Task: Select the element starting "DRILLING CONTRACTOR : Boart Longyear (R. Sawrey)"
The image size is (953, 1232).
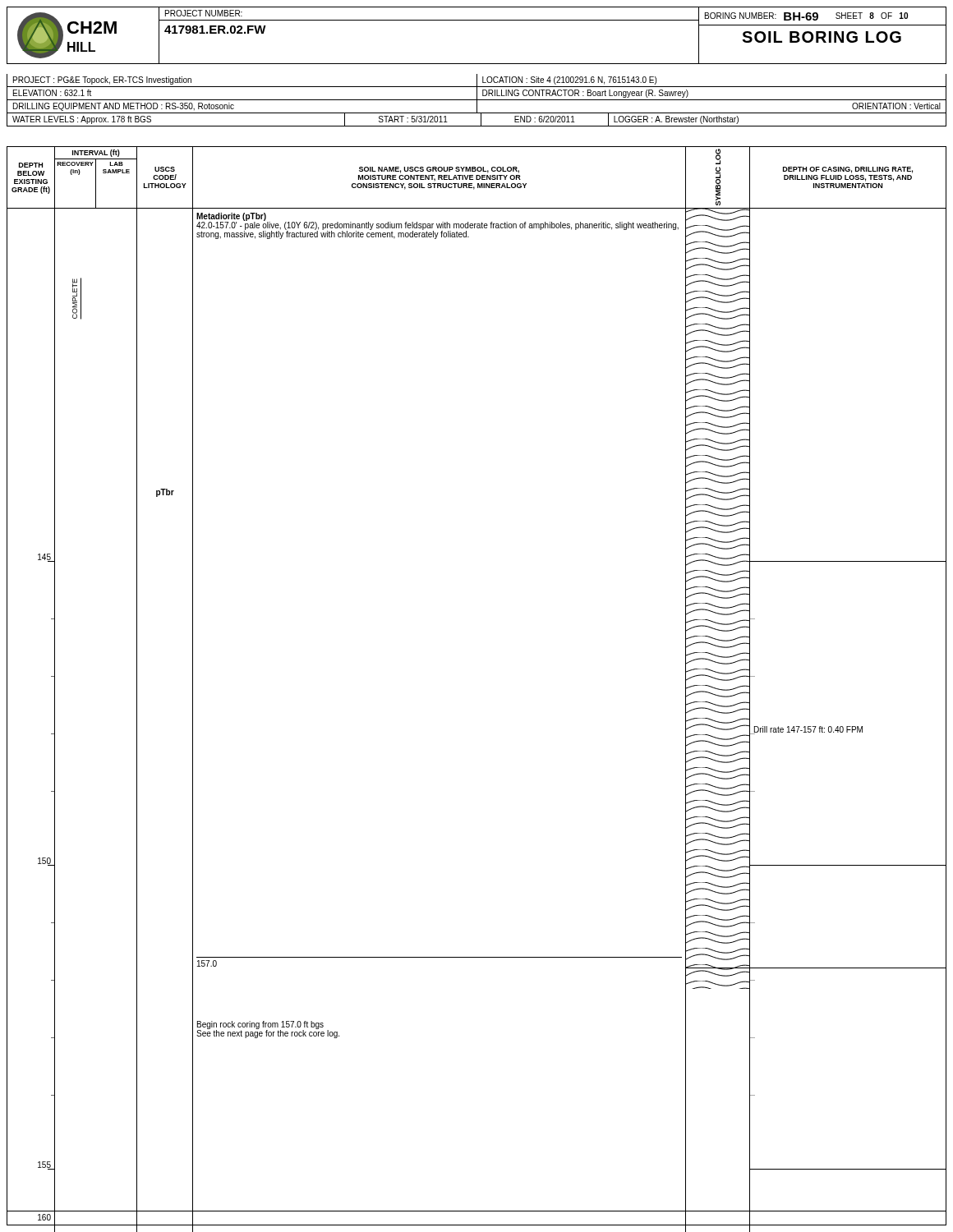Action: pos(585,93)
